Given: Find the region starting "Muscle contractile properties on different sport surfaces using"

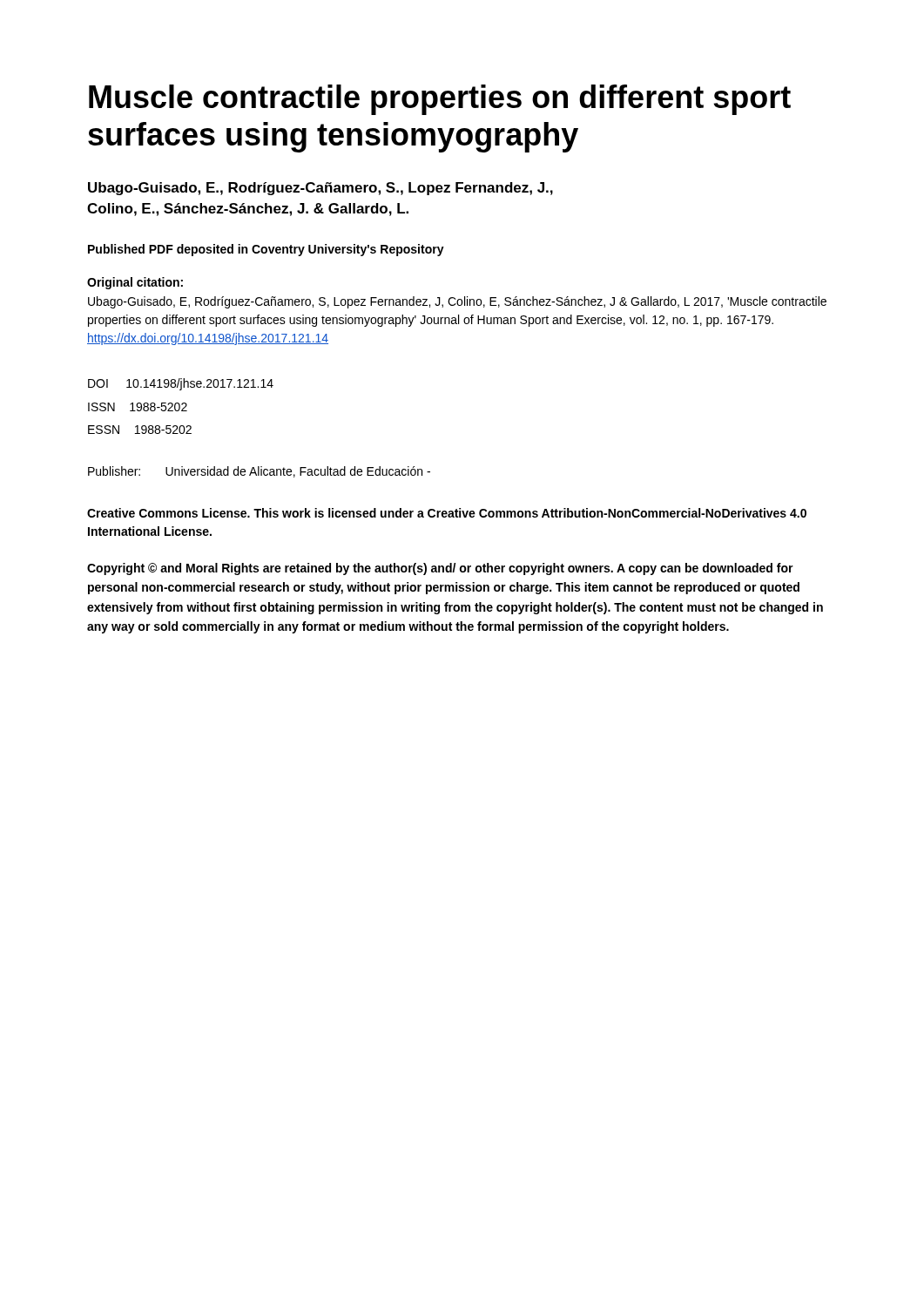Looking at the screenshot, I should [x=439, y=116].
